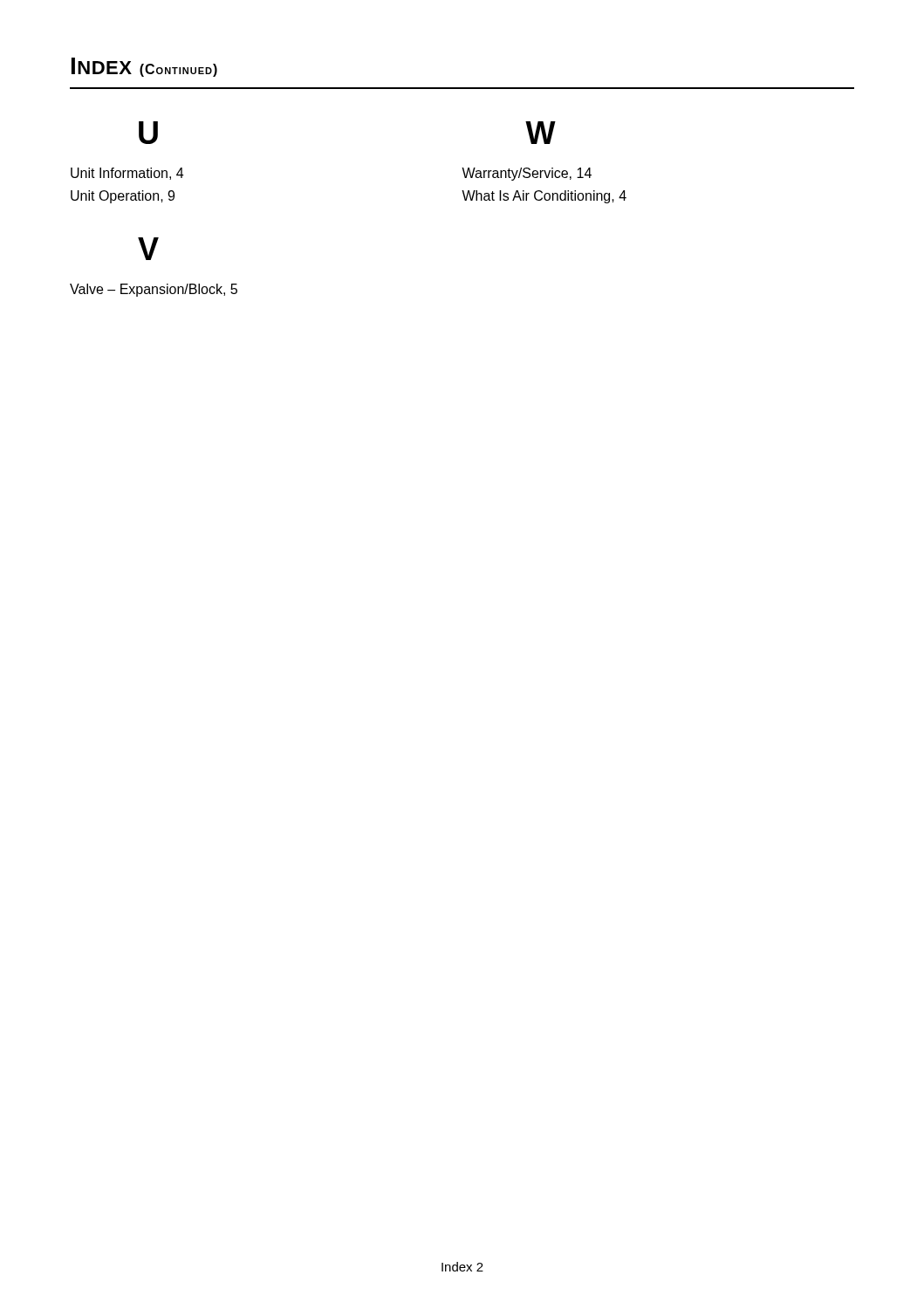
Task: Find the list item that says "Unit Information, 4"
Action: (x=123, y=173)
